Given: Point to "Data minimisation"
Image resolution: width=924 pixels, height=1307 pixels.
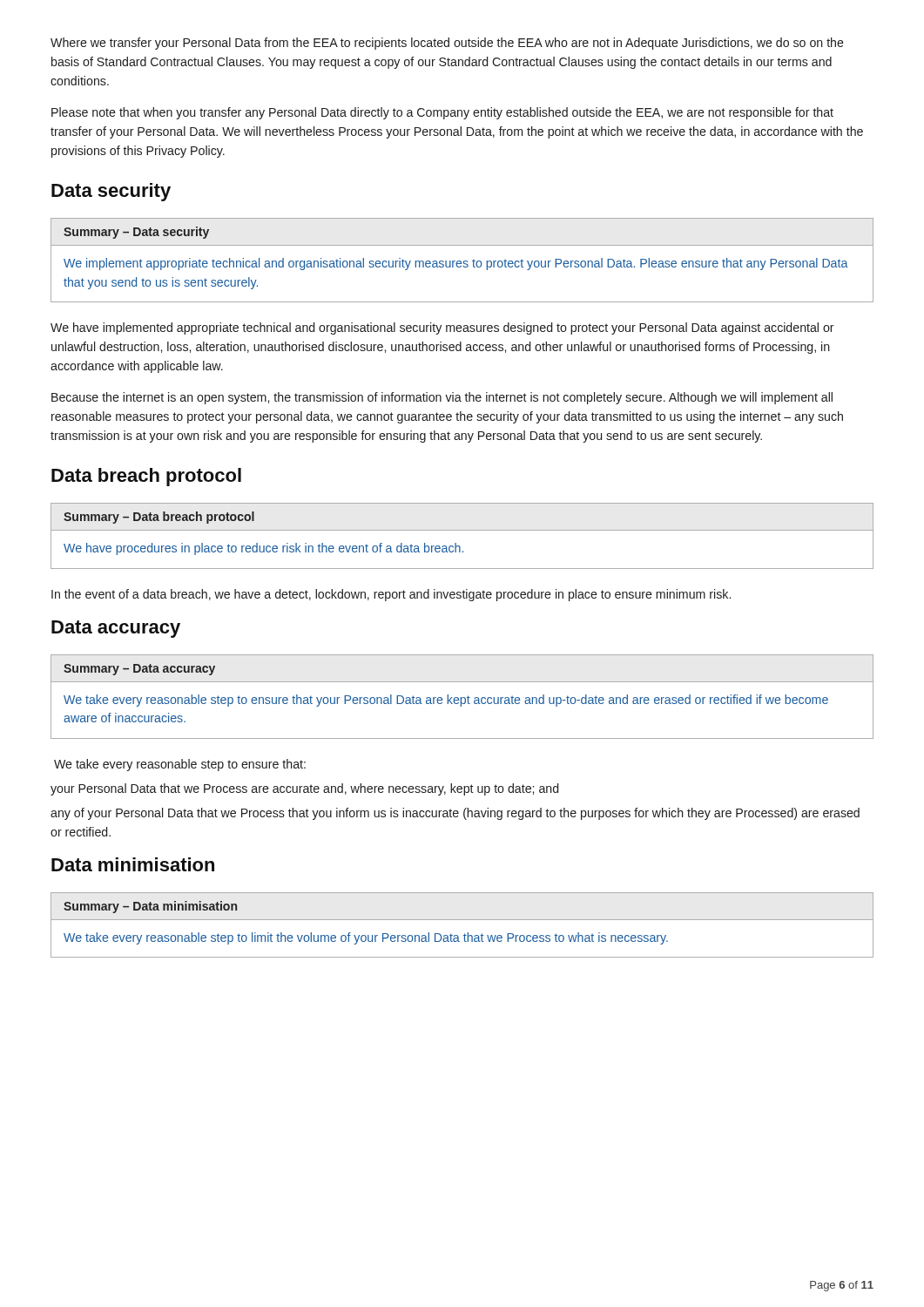Looking at the screenshot, I should (x=133, y=865).
